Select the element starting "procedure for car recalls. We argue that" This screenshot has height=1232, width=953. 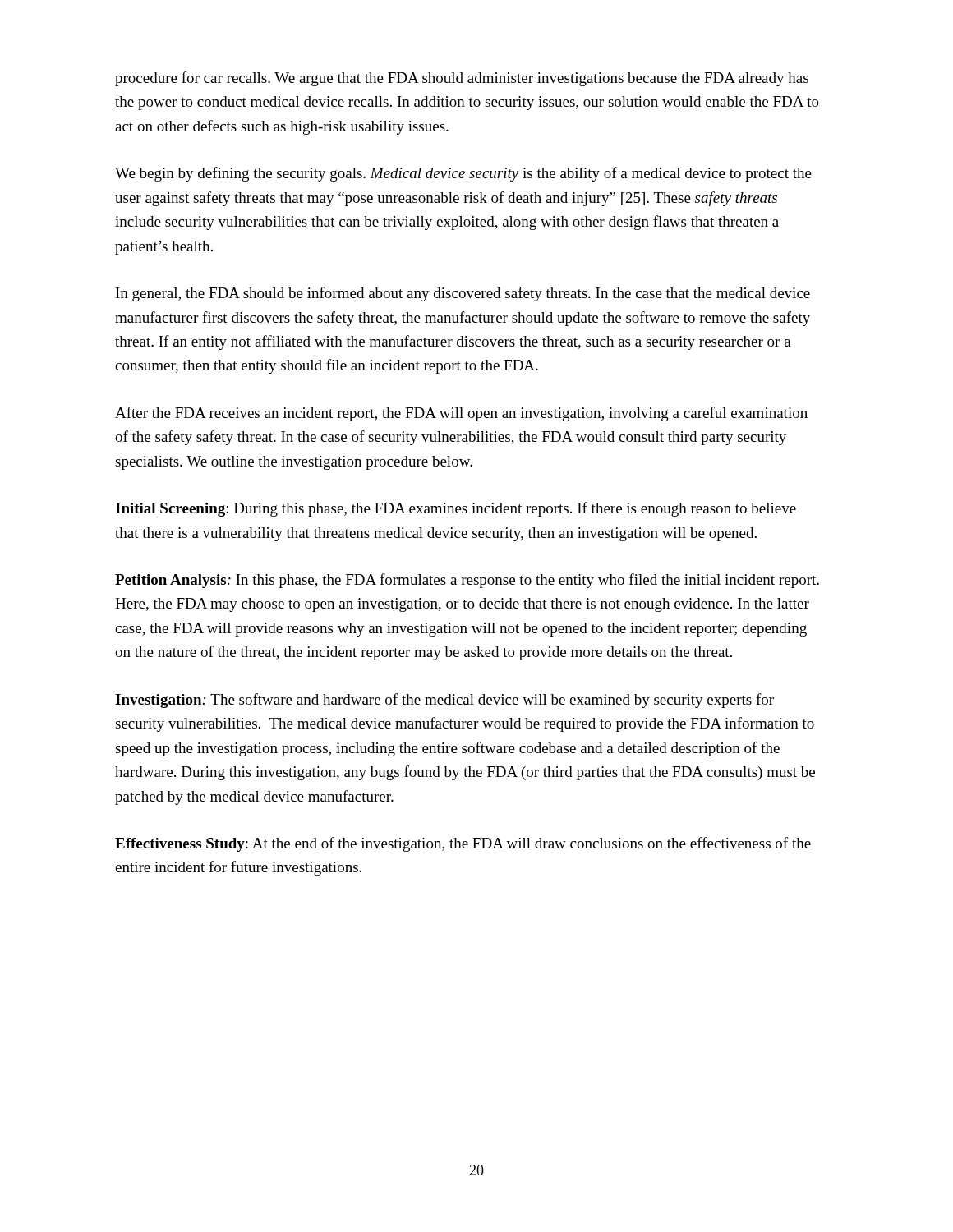(467, 102)
